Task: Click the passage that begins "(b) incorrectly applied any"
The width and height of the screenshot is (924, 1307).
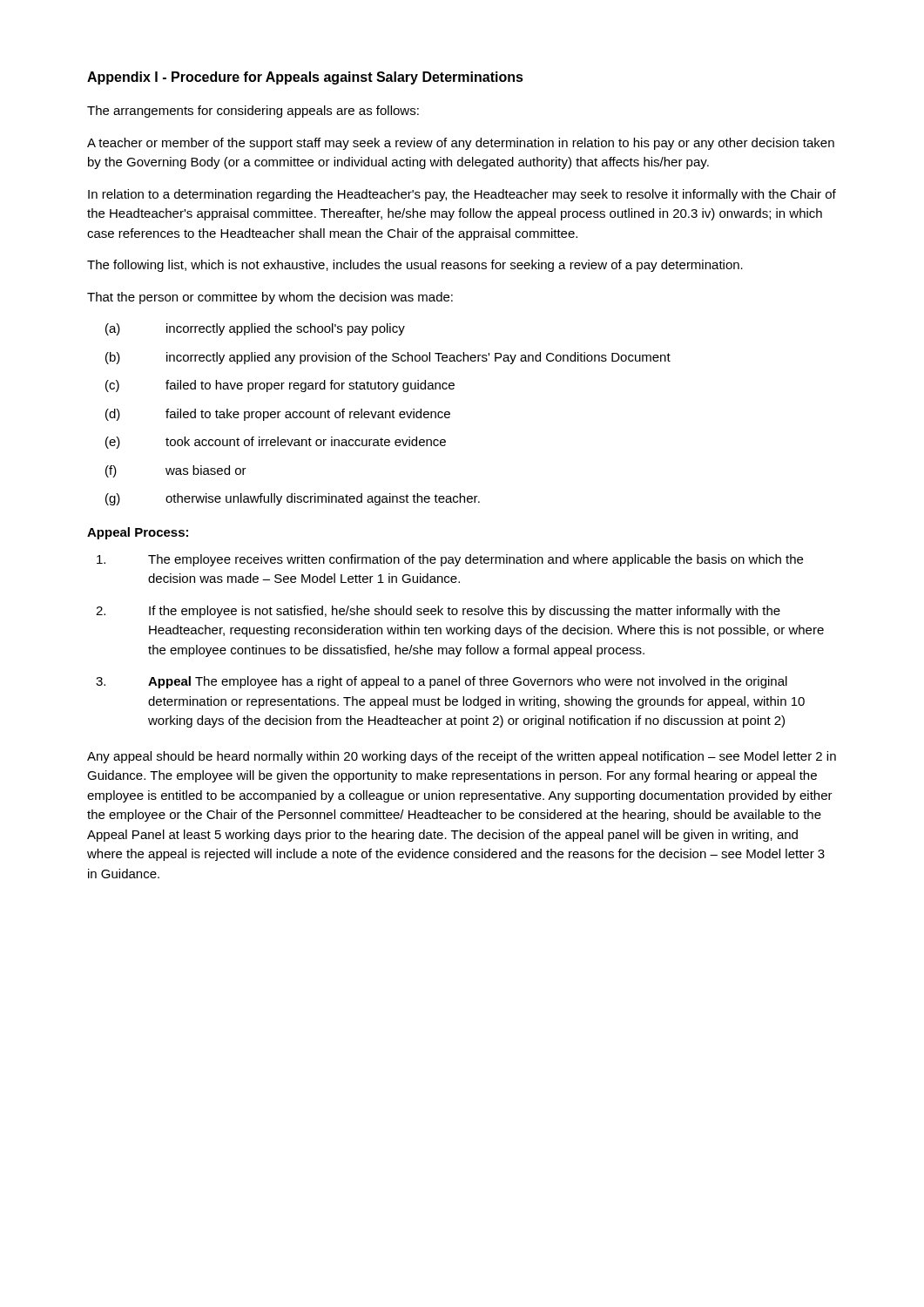Action: pyautogui.click(x=462, y=357)
